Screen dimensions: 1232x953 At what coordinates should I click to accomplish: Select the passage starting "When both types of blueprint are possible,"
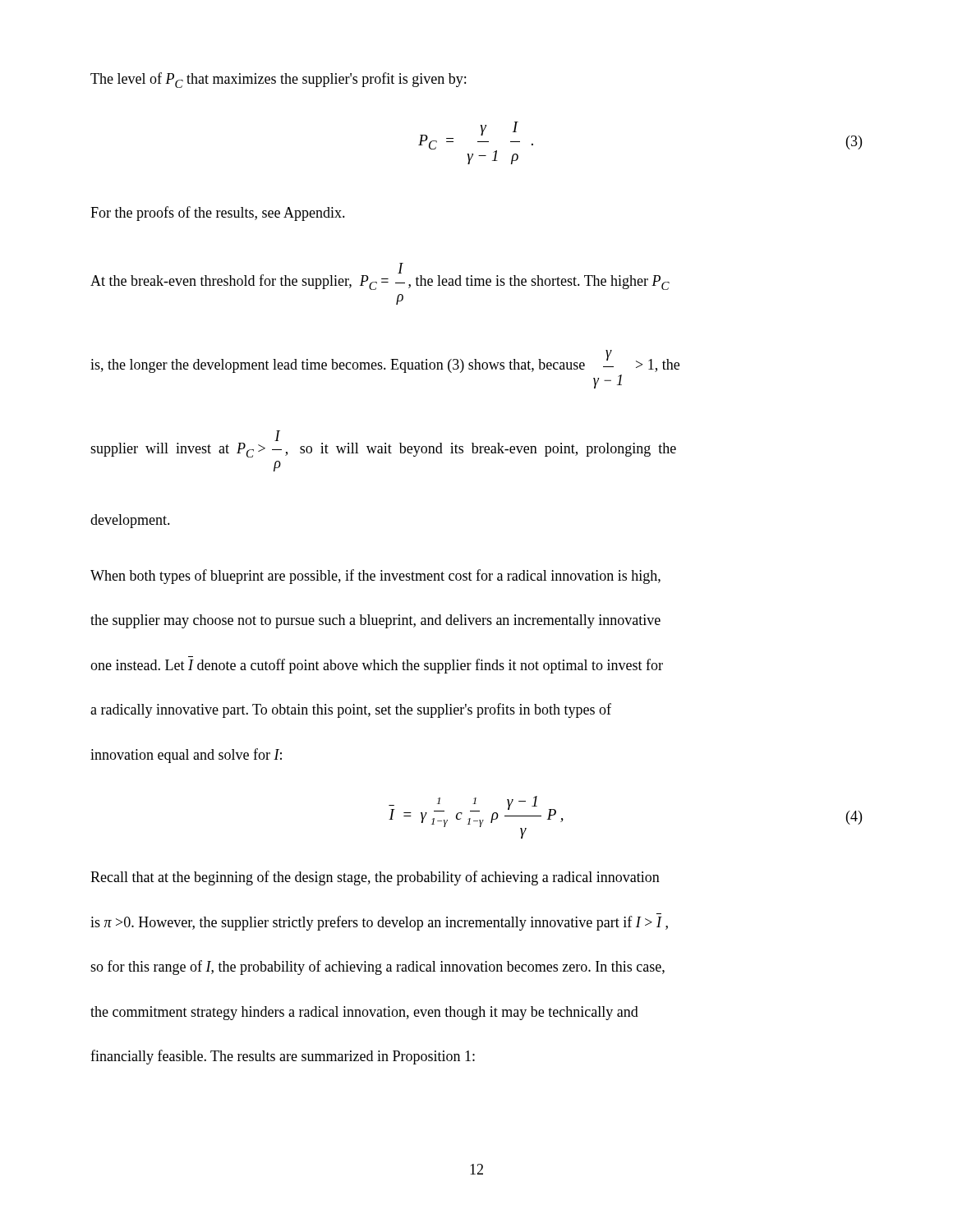376,576
